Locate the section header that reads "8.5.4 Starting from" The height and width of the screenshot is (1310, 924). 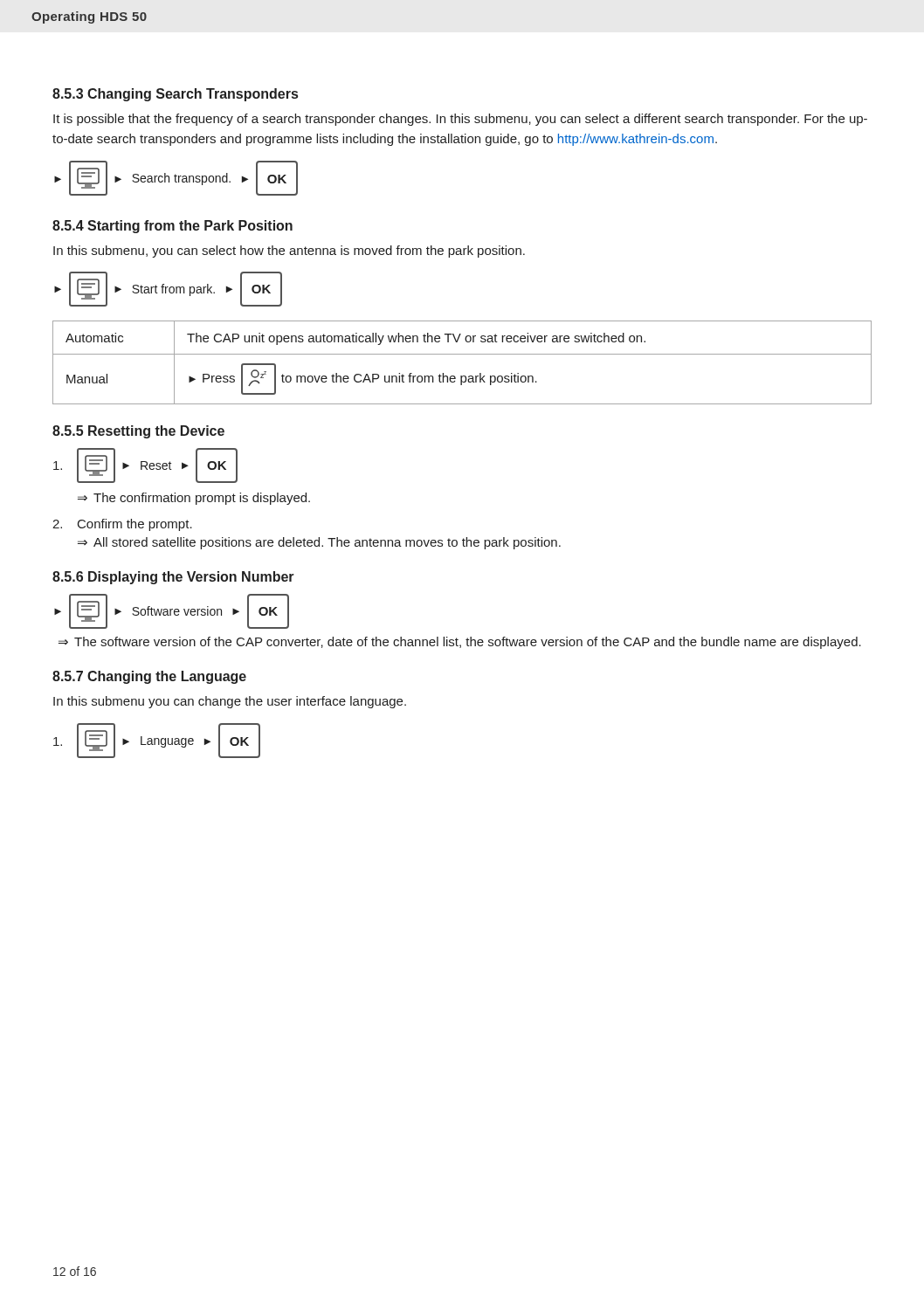[x=173, y=226]
